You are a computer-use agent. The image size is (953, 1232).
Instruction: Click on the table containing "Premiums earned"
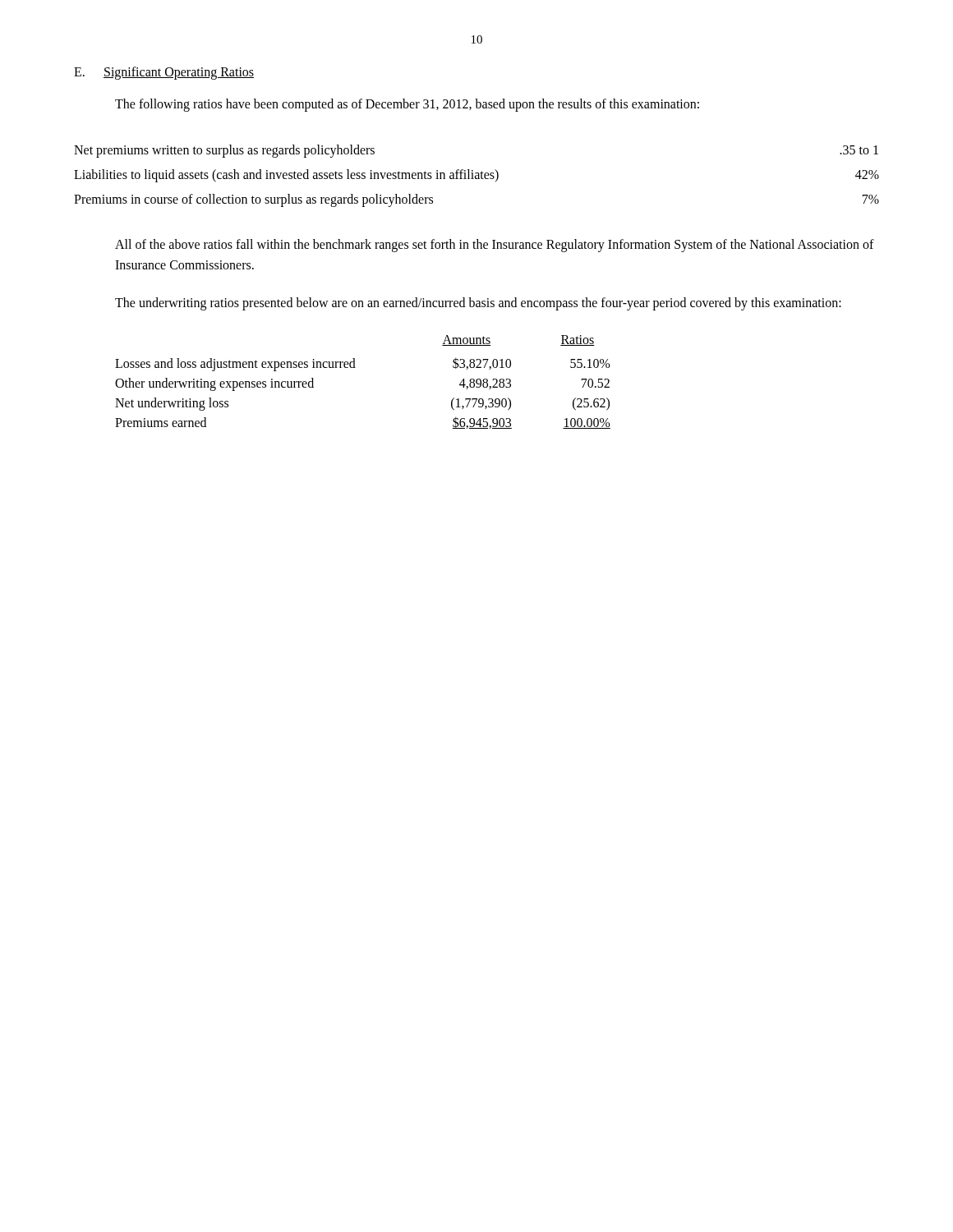[534, 383]
